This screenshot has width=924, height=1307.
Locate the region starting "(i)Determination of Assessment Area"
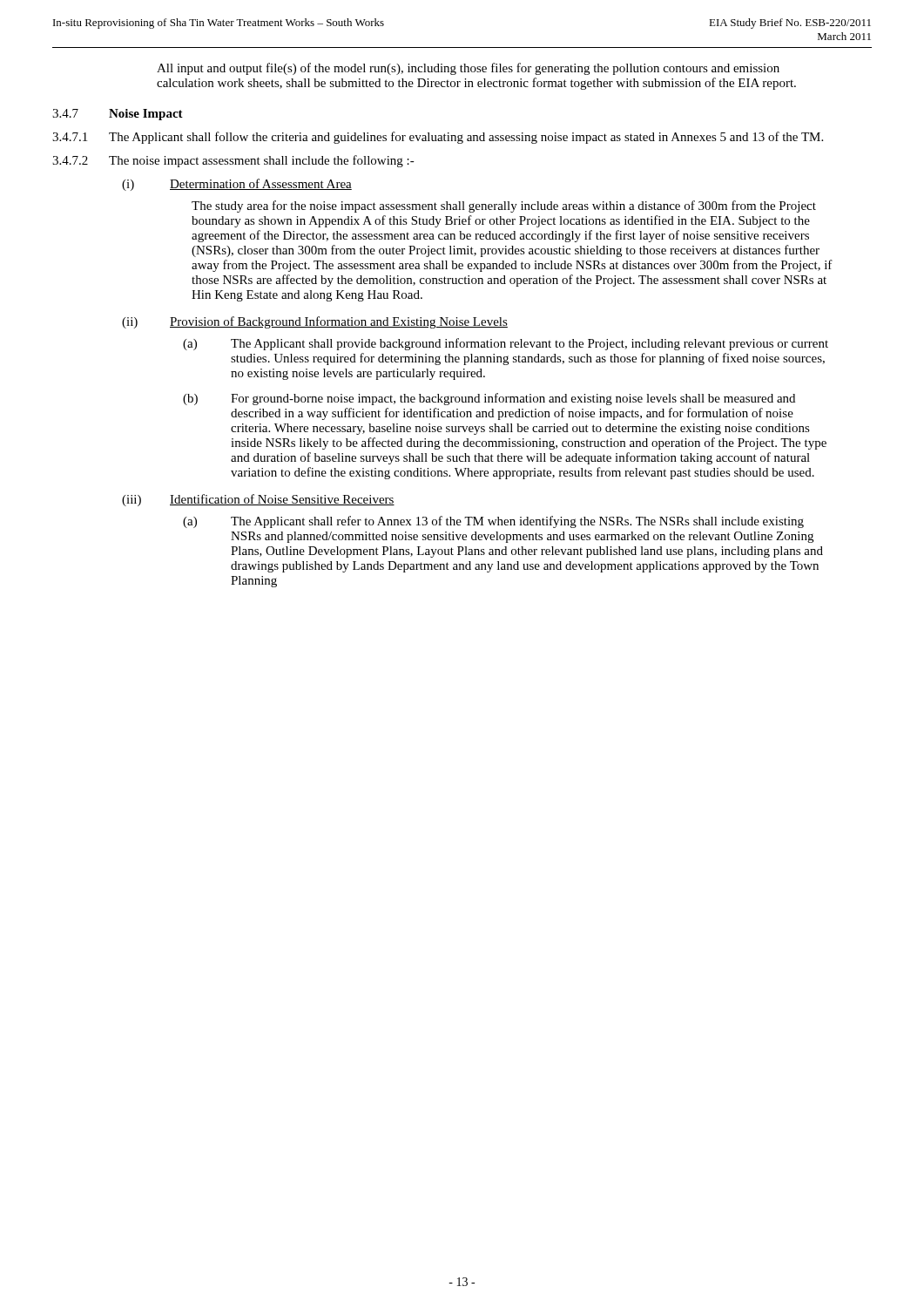237,185
